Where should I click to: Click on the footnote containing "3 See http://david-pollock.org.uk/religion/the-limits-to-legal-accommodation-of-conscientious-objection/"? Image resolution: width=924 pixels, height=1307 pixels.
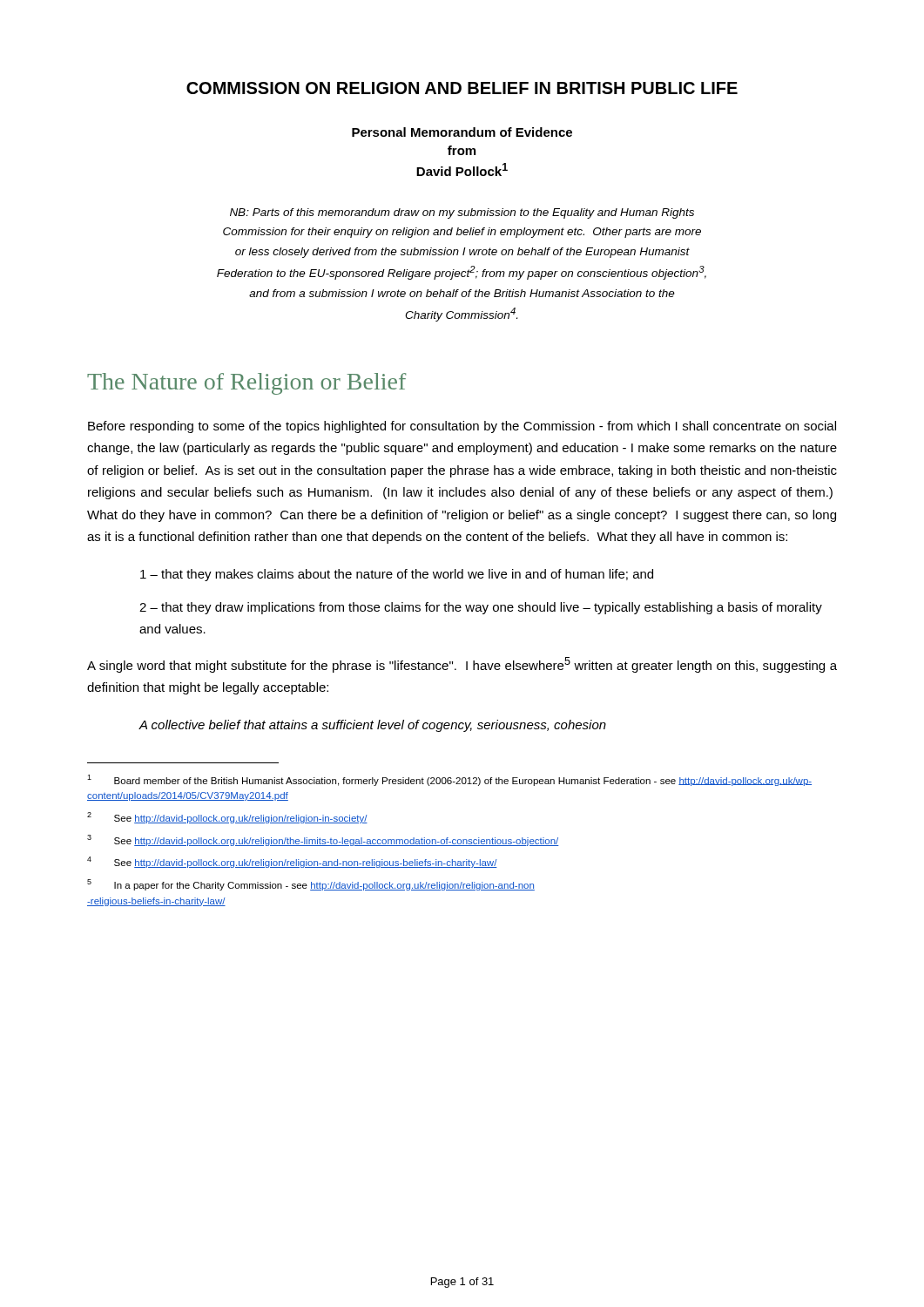pyautogui.click(x=462, y=840)
